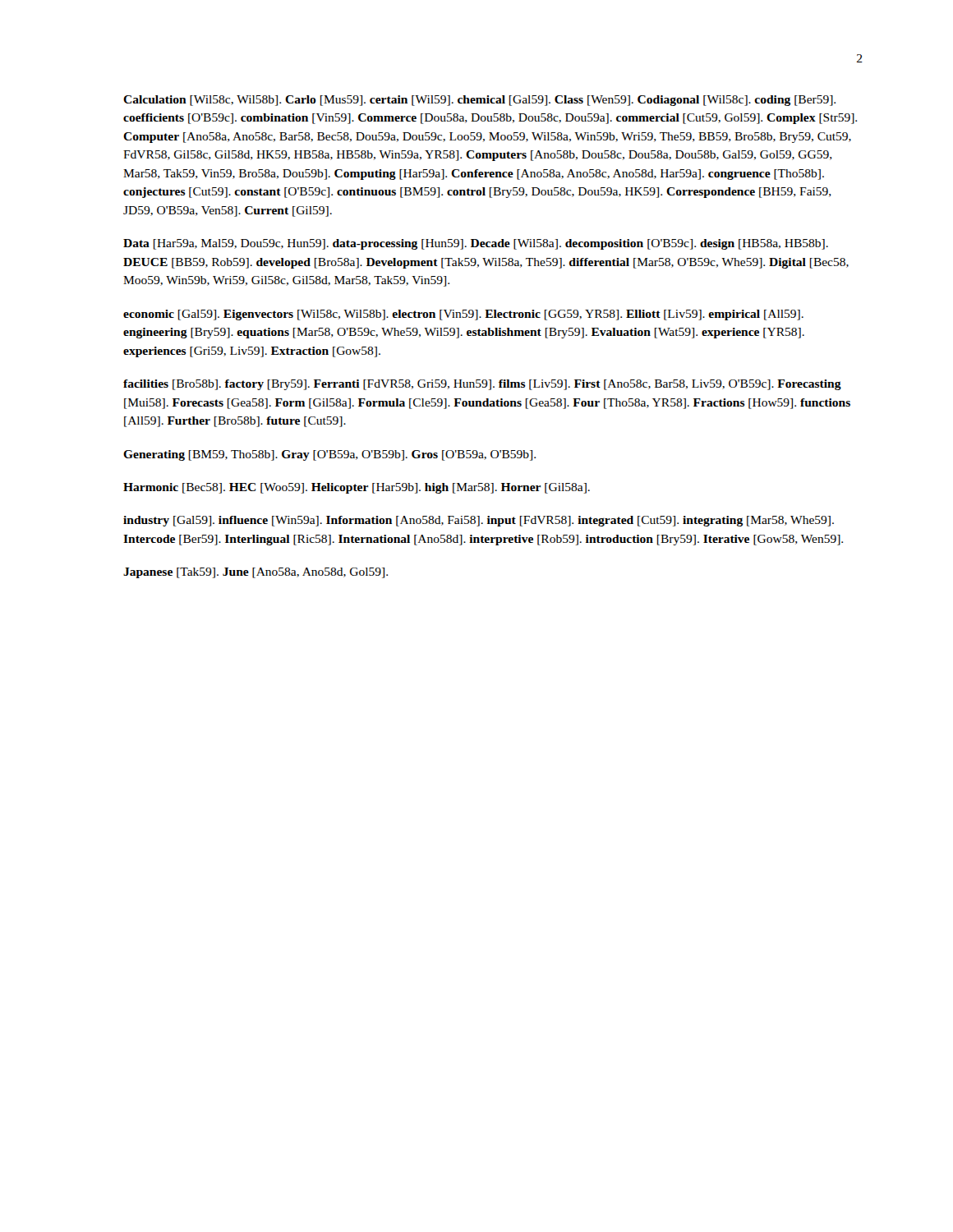The width and height of the screenshot is (953, 1232).
Task: Click on the text block with the text "economic [Gal59]. Eigenvectors [Wil58c,"
Action: click(x=464, y=332)
